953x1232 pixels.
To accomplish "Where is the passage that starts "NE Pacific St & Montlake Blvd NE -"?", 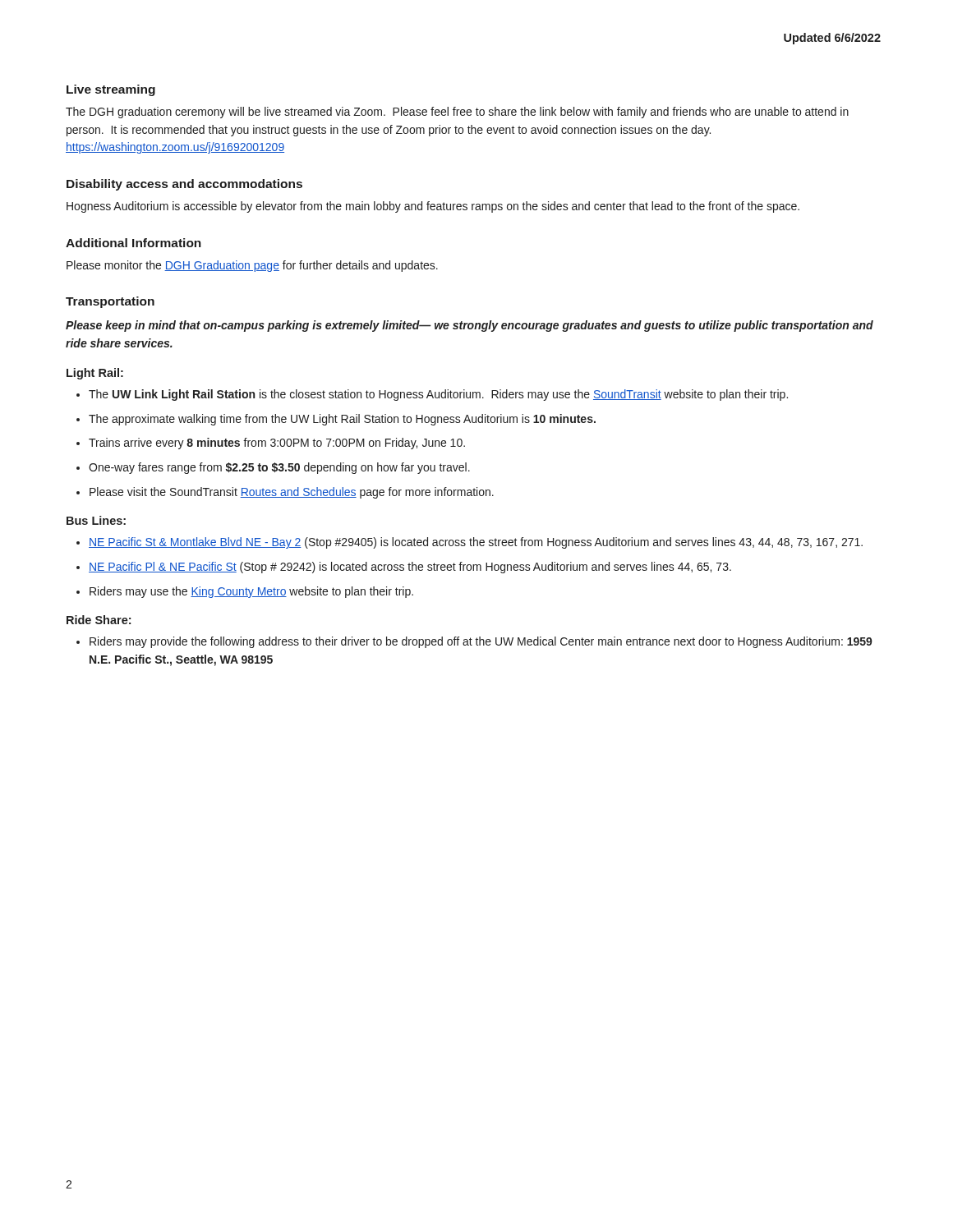I will [472, 567].
